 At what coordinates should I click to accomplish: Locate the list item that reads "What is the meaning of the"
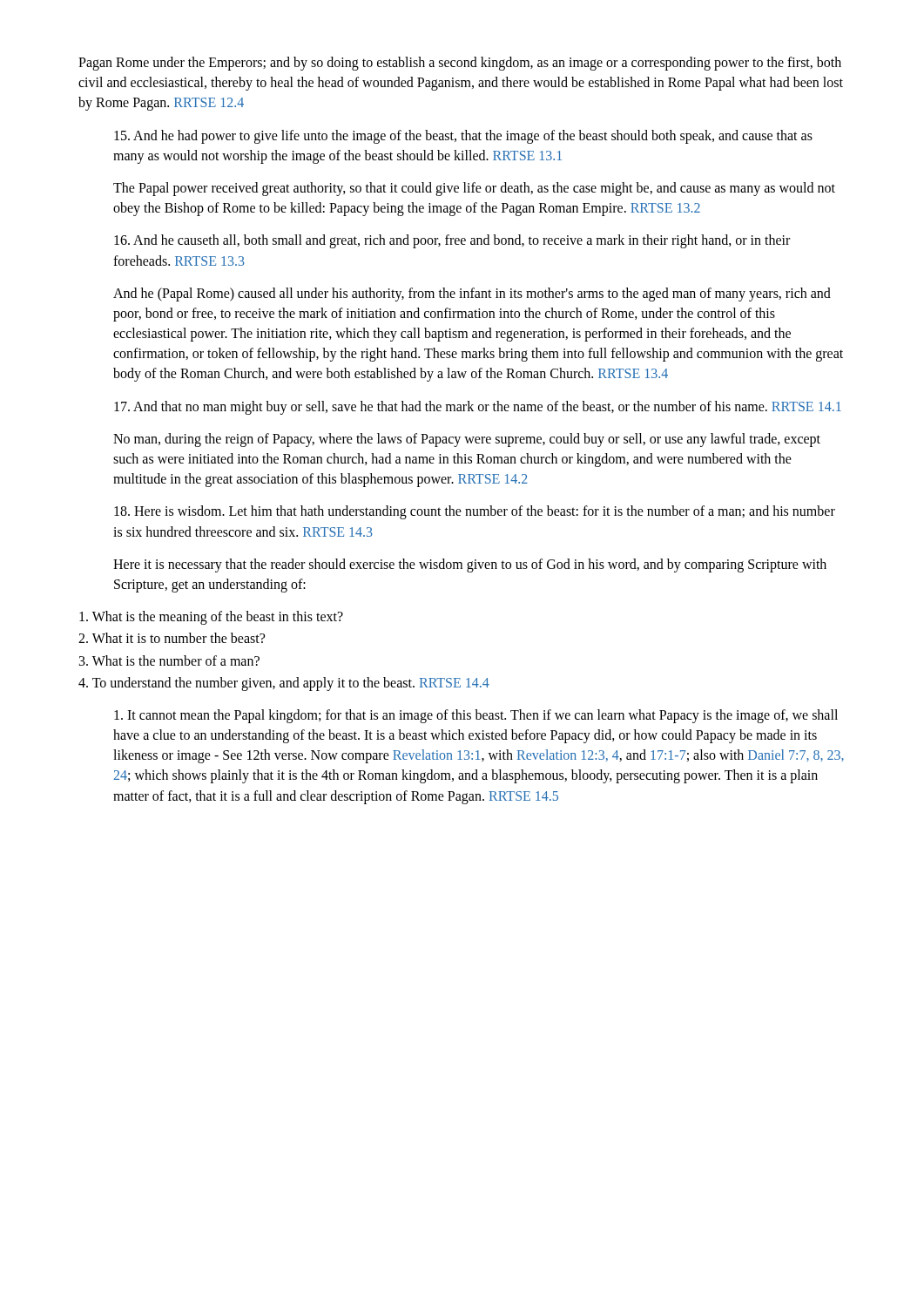tap(211, 618)
